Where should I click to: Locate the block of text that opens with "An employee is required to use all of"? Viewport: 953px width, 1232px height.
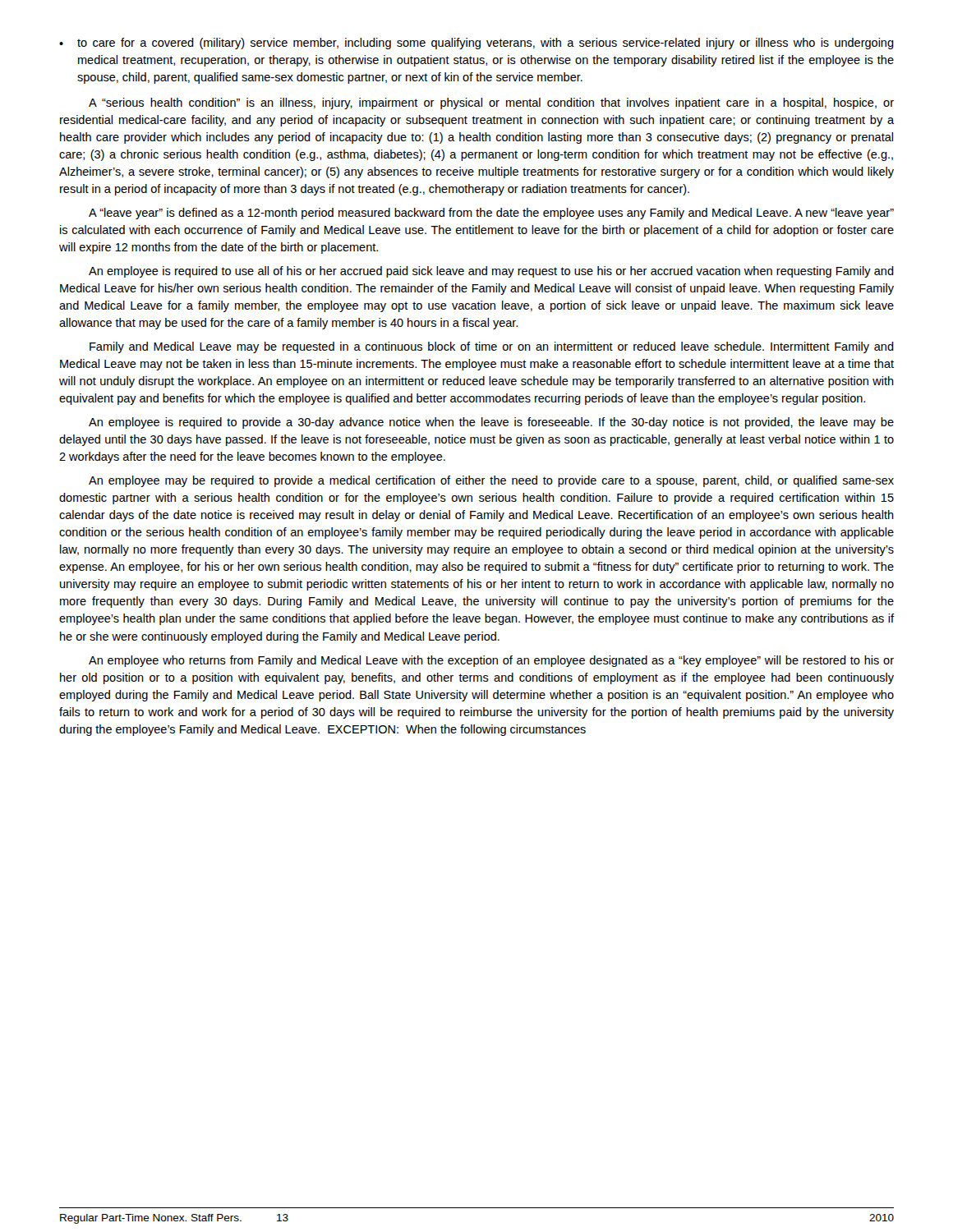[476, 297]
